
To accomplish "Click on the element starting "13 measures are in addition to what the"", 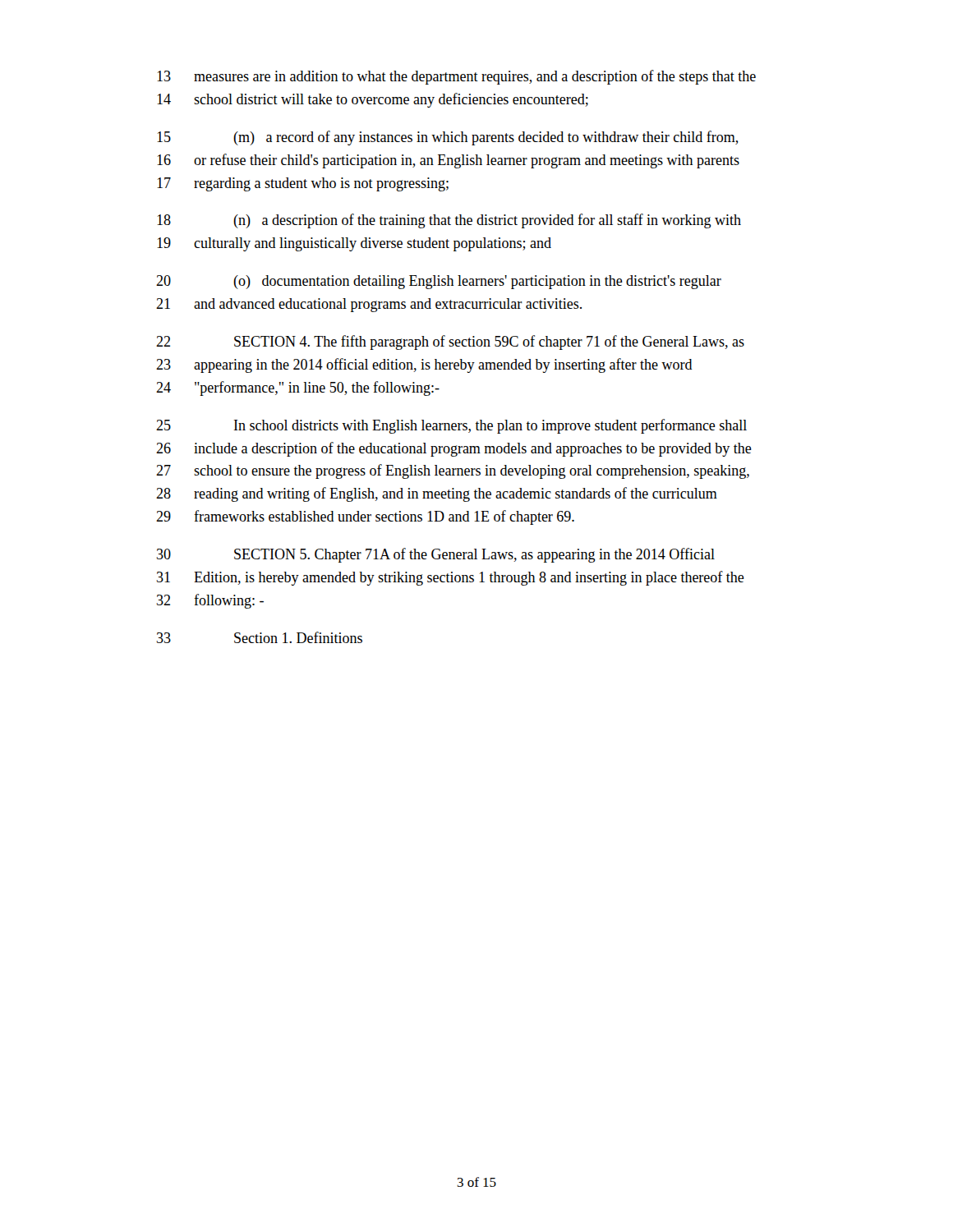I will tap(476, 89).
